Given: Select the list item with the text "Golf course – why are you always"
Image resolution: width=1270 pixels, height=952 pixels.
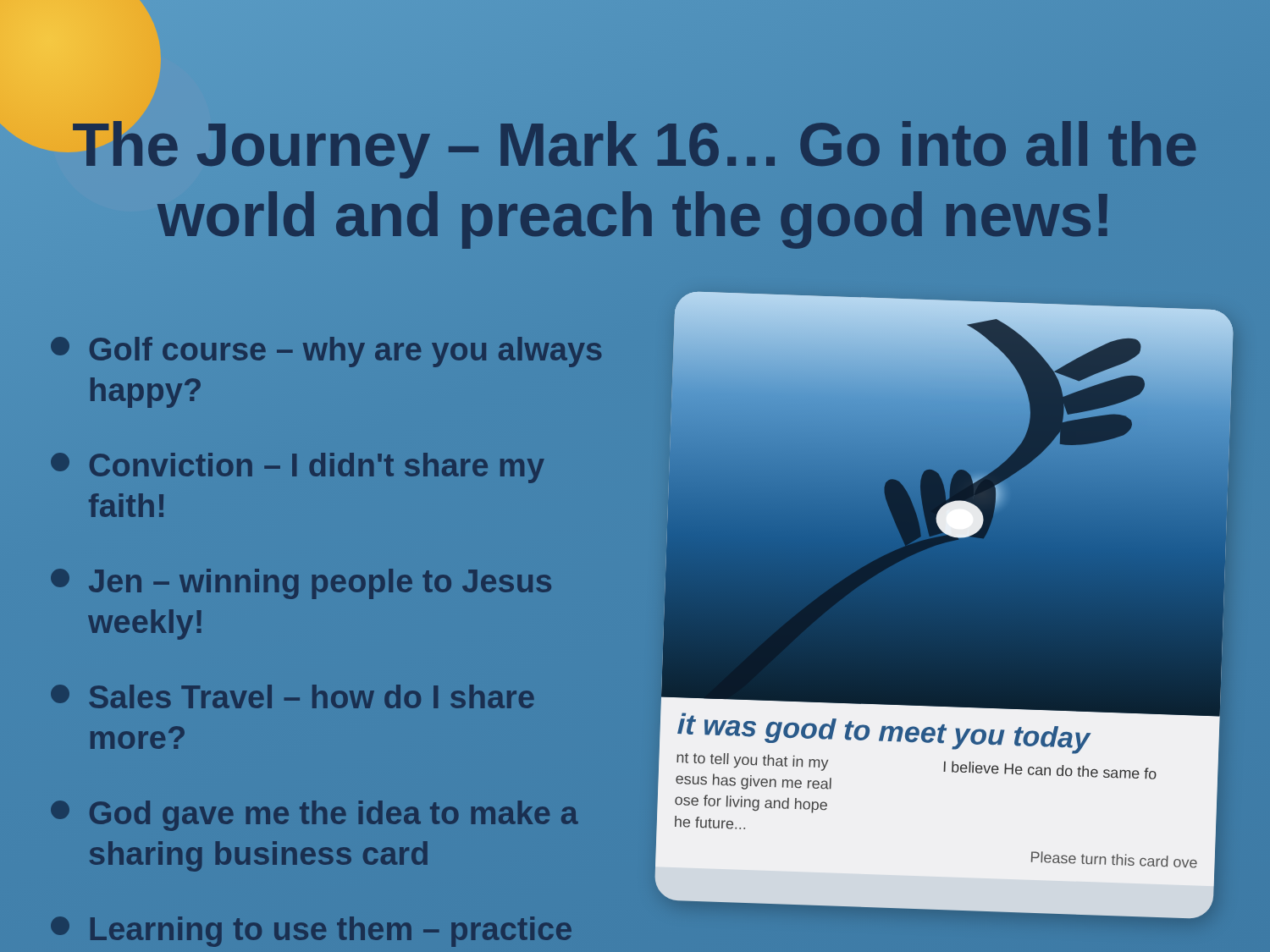Looking at the screenshot, I should coord(339,370).
